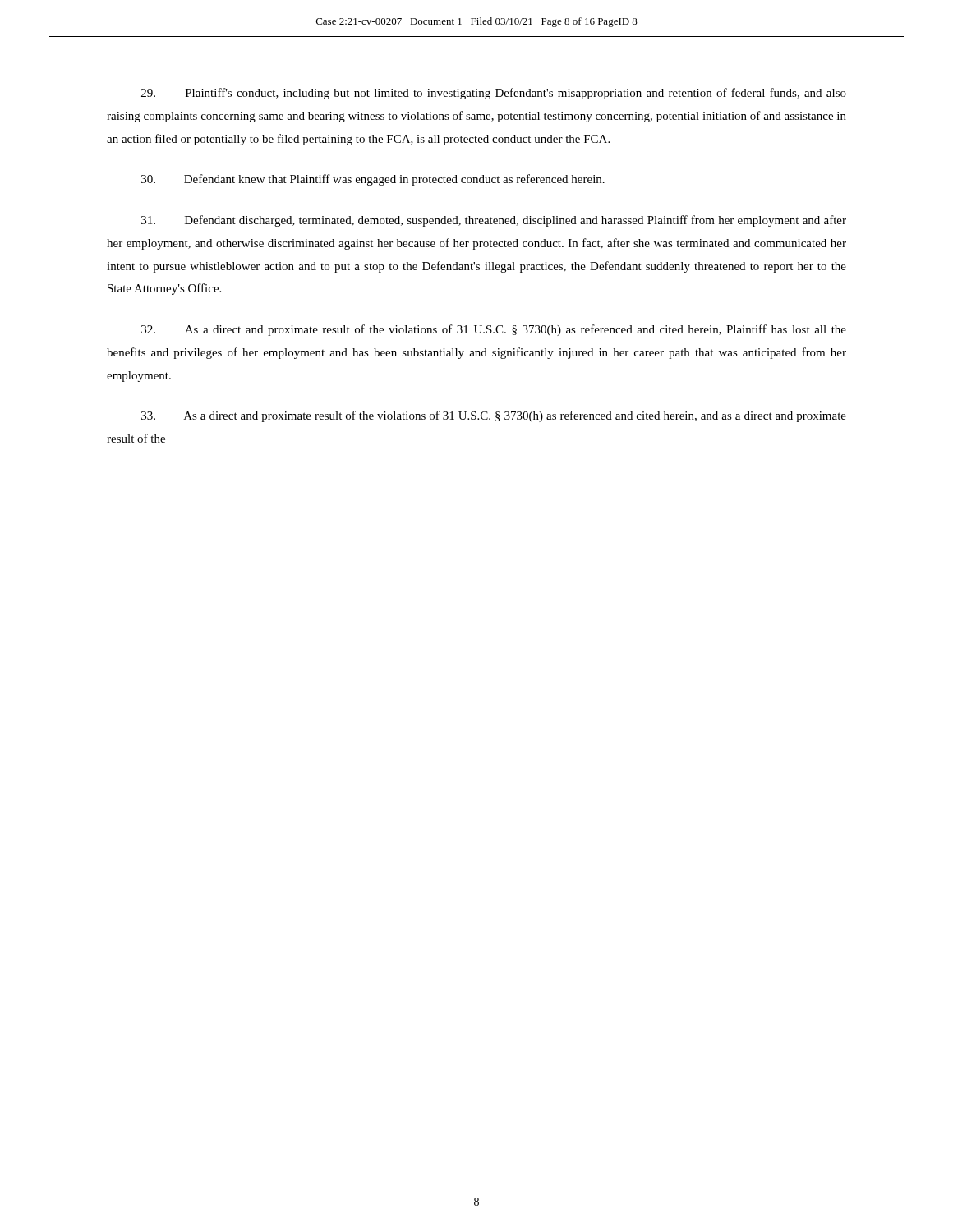Select the text block with the text "Defendant knew that Plaintiff was"

point(476,180)
